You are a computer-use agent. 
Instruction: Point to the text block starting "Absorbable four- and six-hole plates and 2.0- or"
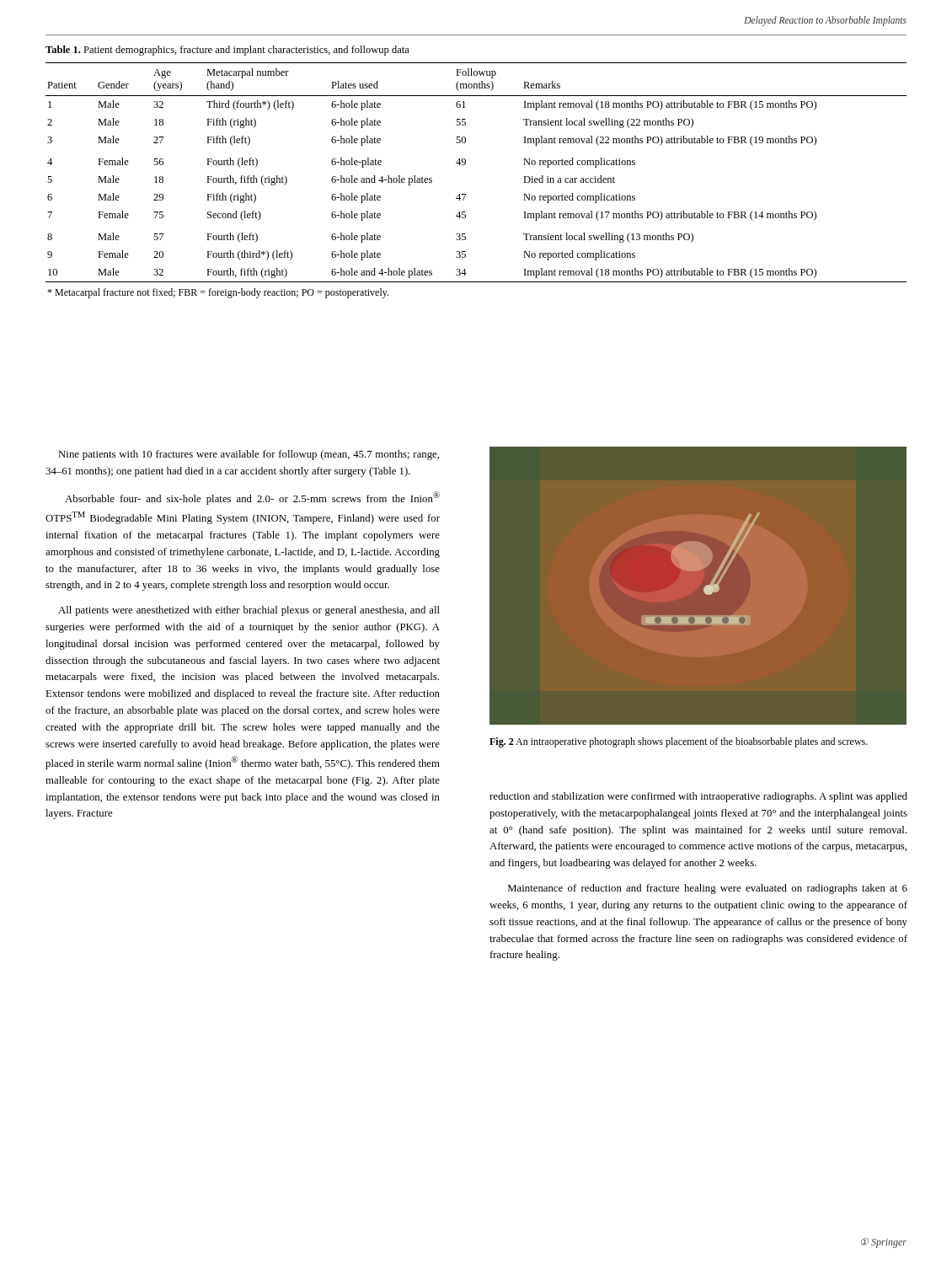[x=243, y=541]
